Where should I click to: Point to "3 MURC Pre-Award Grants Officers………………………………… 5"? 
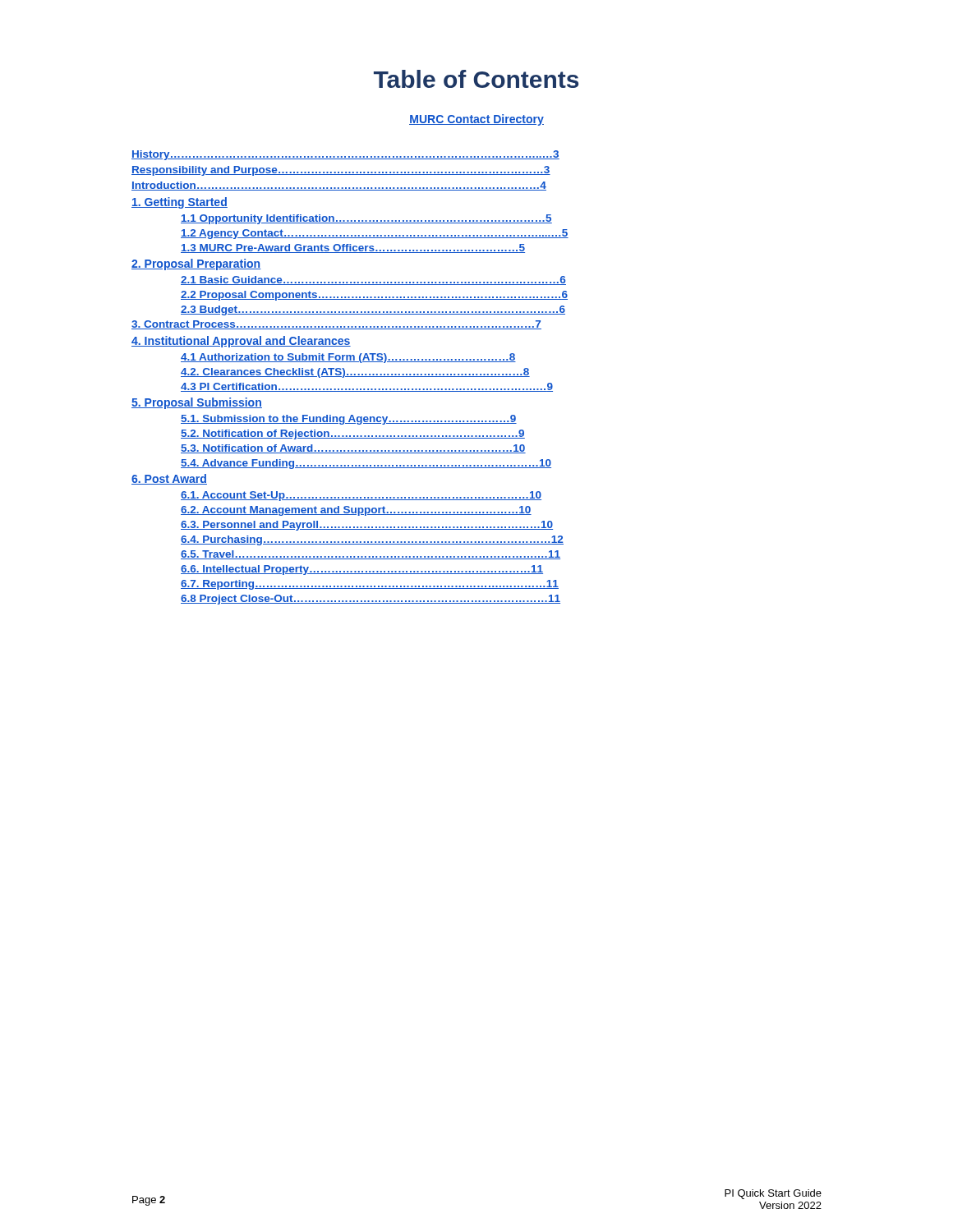[353, 248]
